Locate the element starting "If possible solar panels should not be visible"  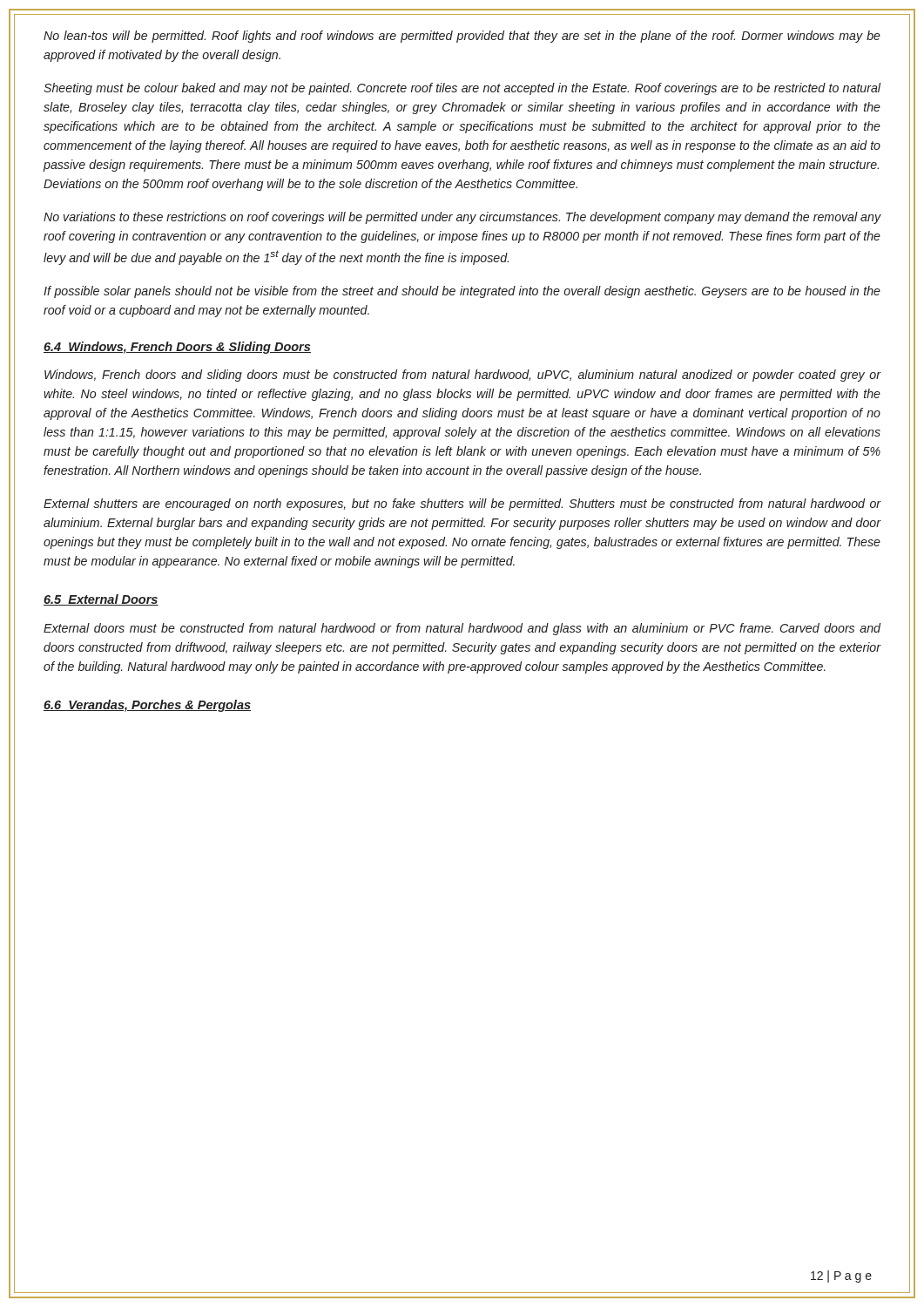pos(462,300)
